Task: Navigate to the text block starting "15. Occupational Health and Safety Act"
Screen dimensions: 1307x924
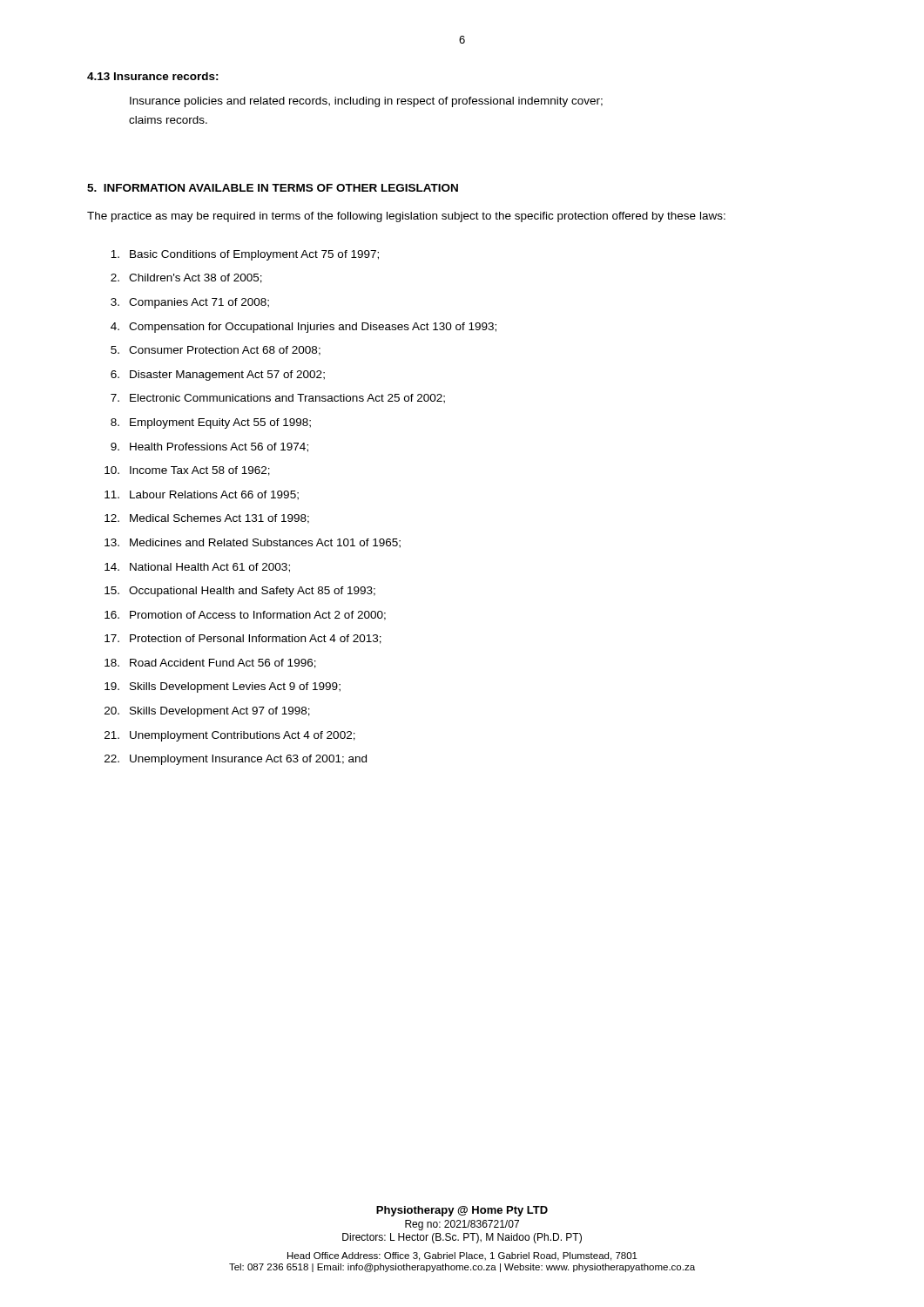Action: (x=240, y=592)
